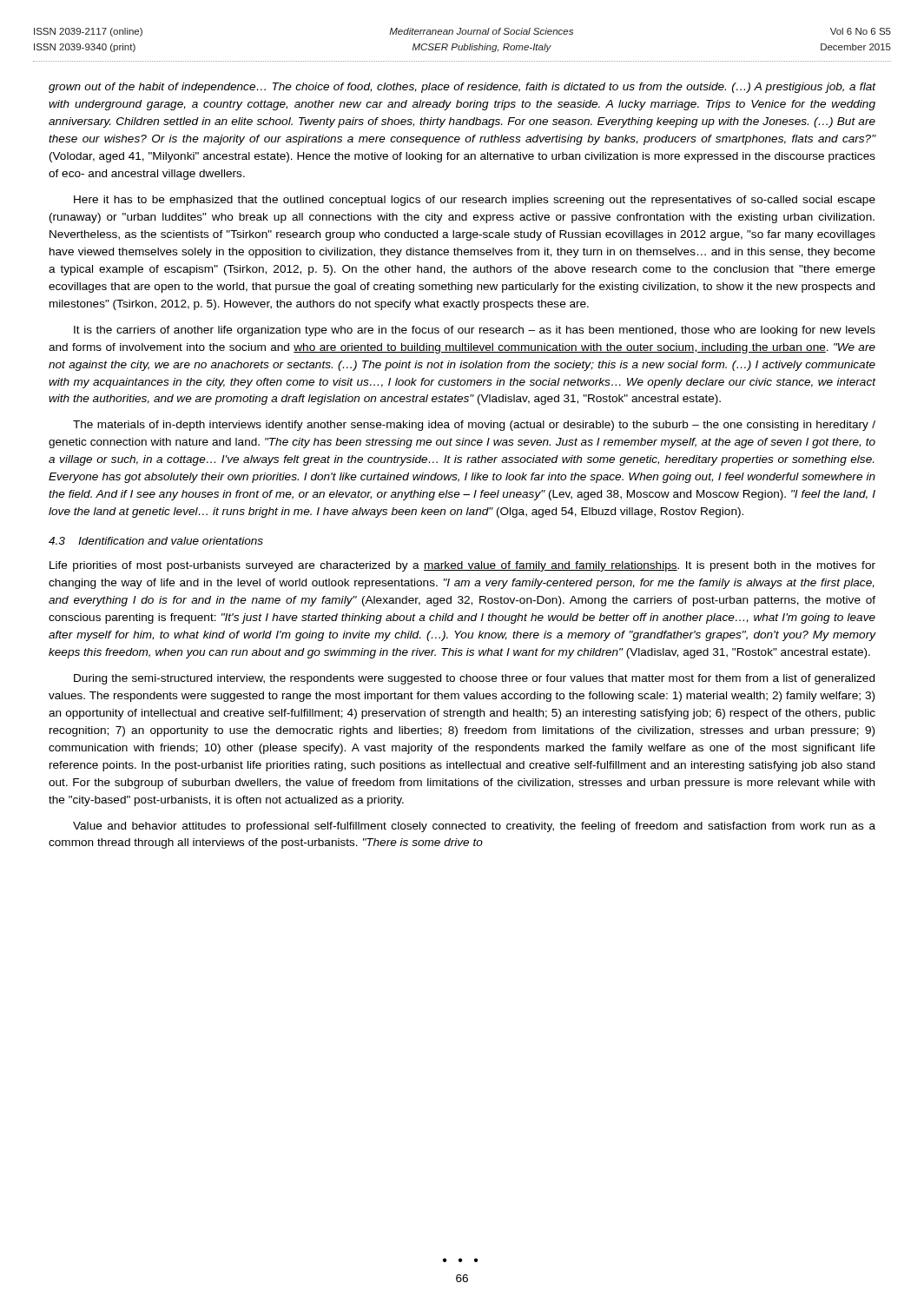Point to the block beginning "grown out of the habit of independence…"

tap(462, 130)
